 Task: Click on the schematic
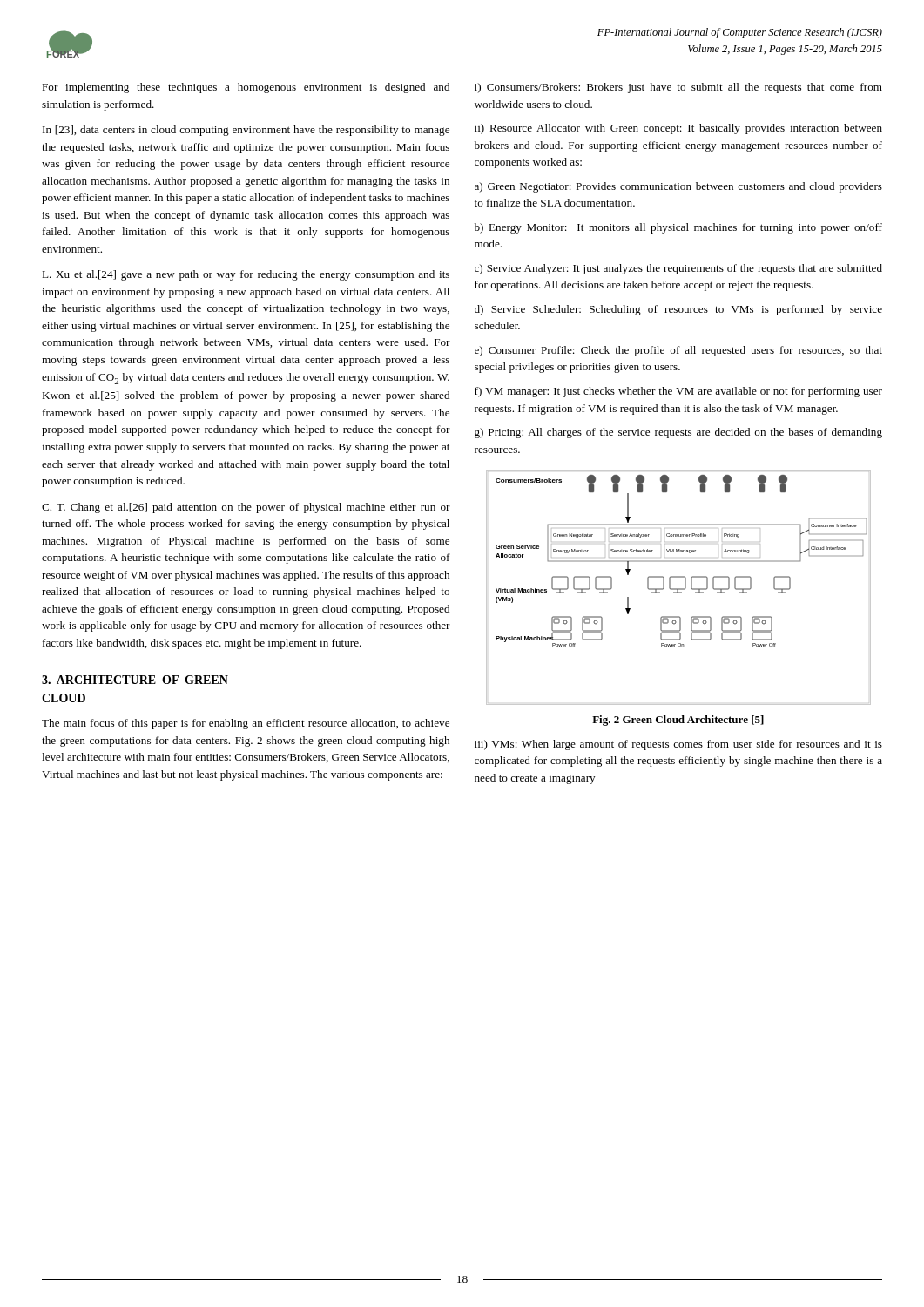pyautogui.click(x=678, y=587)
